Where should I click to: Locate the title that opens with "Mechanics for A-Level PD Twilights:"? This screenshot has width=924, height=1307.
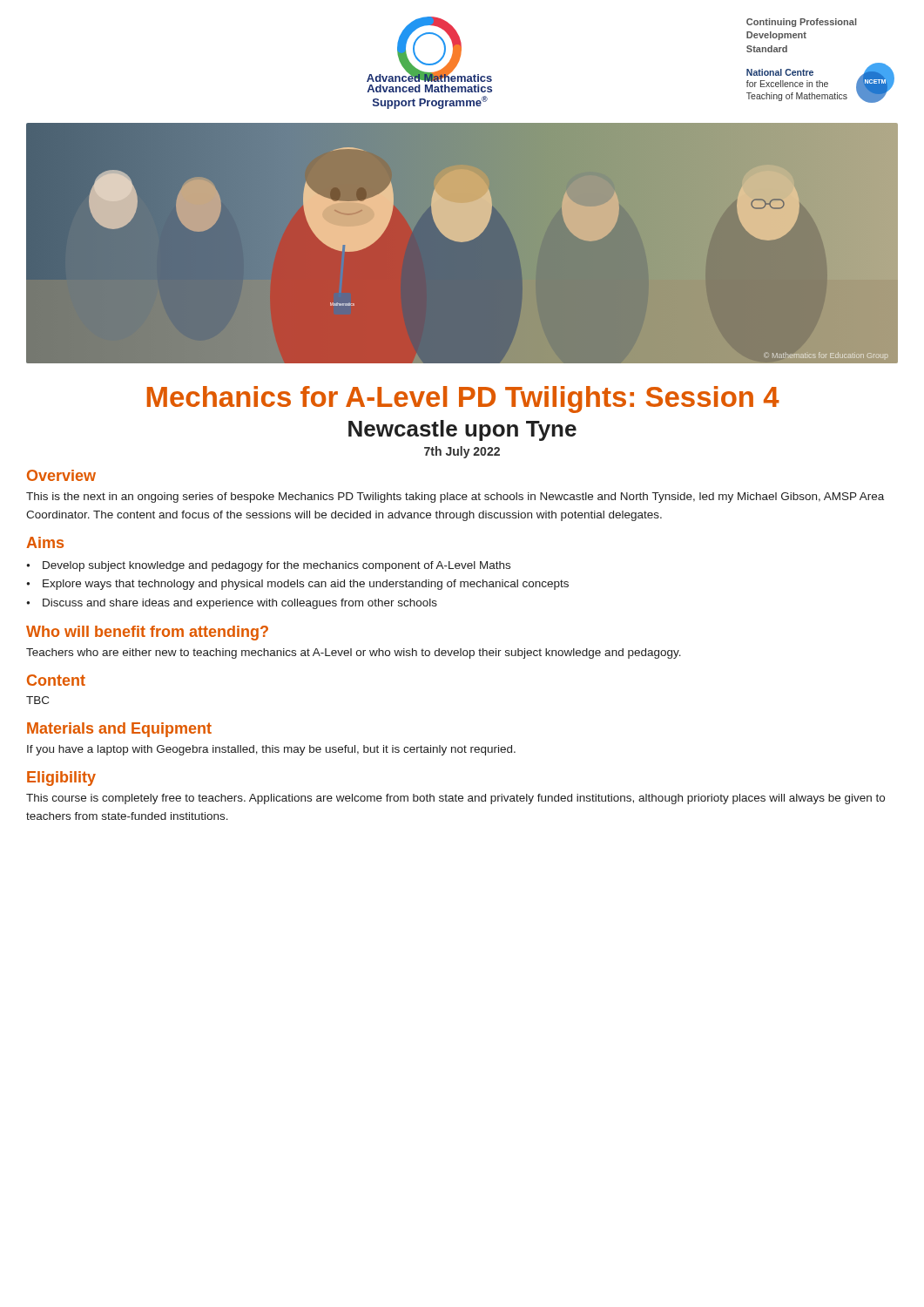[x=462, y=397]
